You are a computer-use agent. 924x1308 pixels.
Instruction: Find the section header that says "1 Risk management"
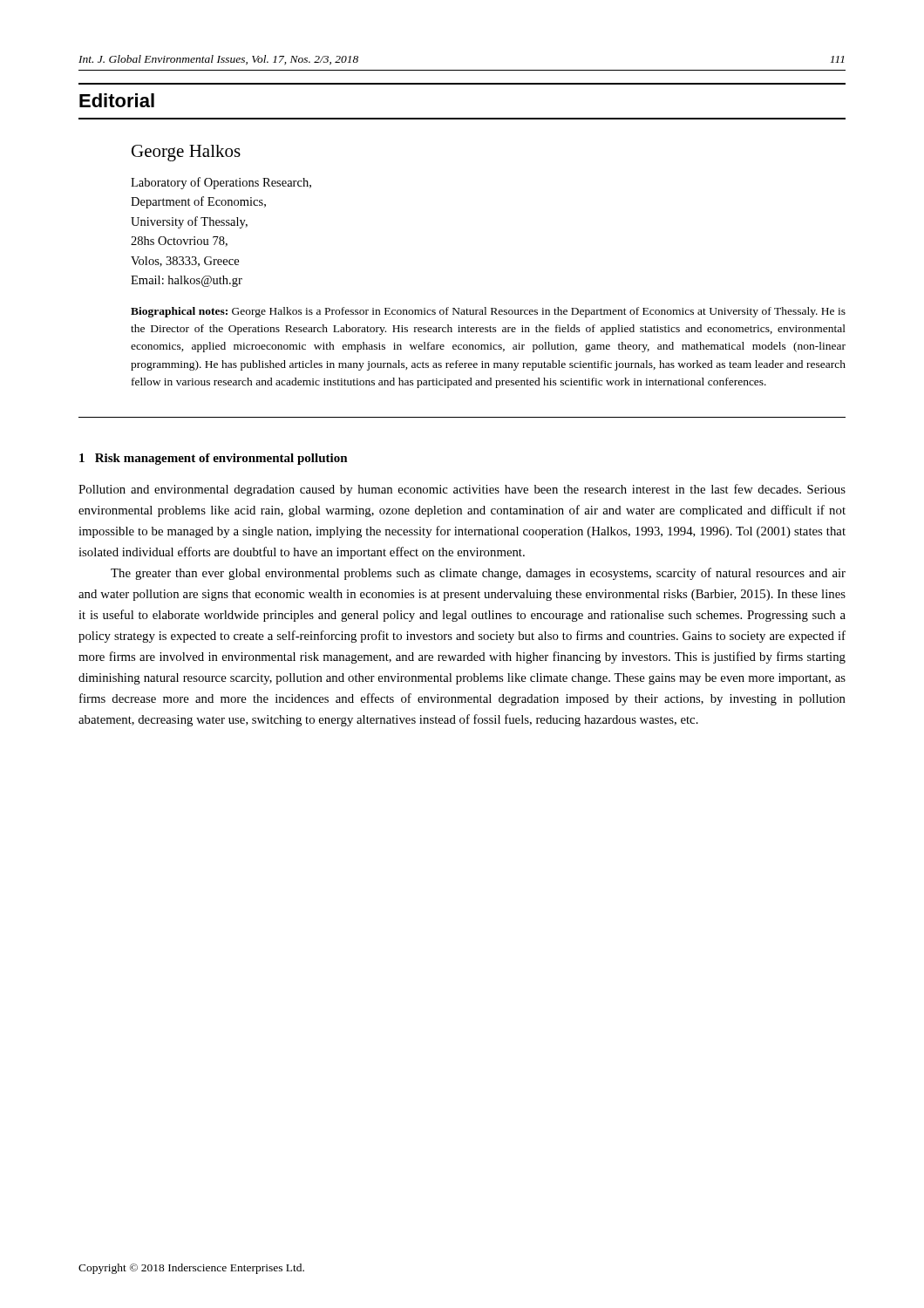(213, 458)
